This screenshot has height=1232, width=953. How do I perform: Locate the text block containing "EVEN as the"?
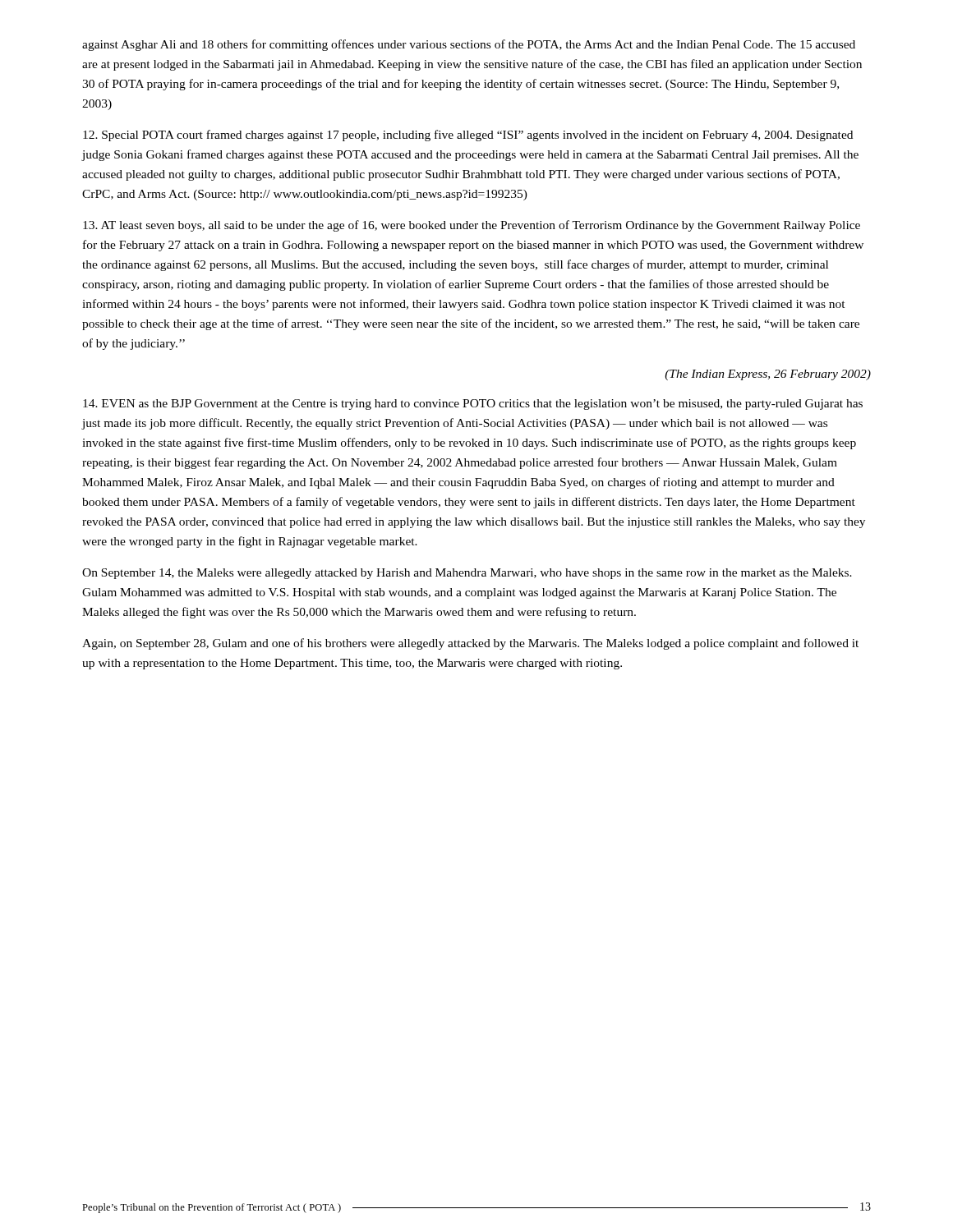click(476, 473)
